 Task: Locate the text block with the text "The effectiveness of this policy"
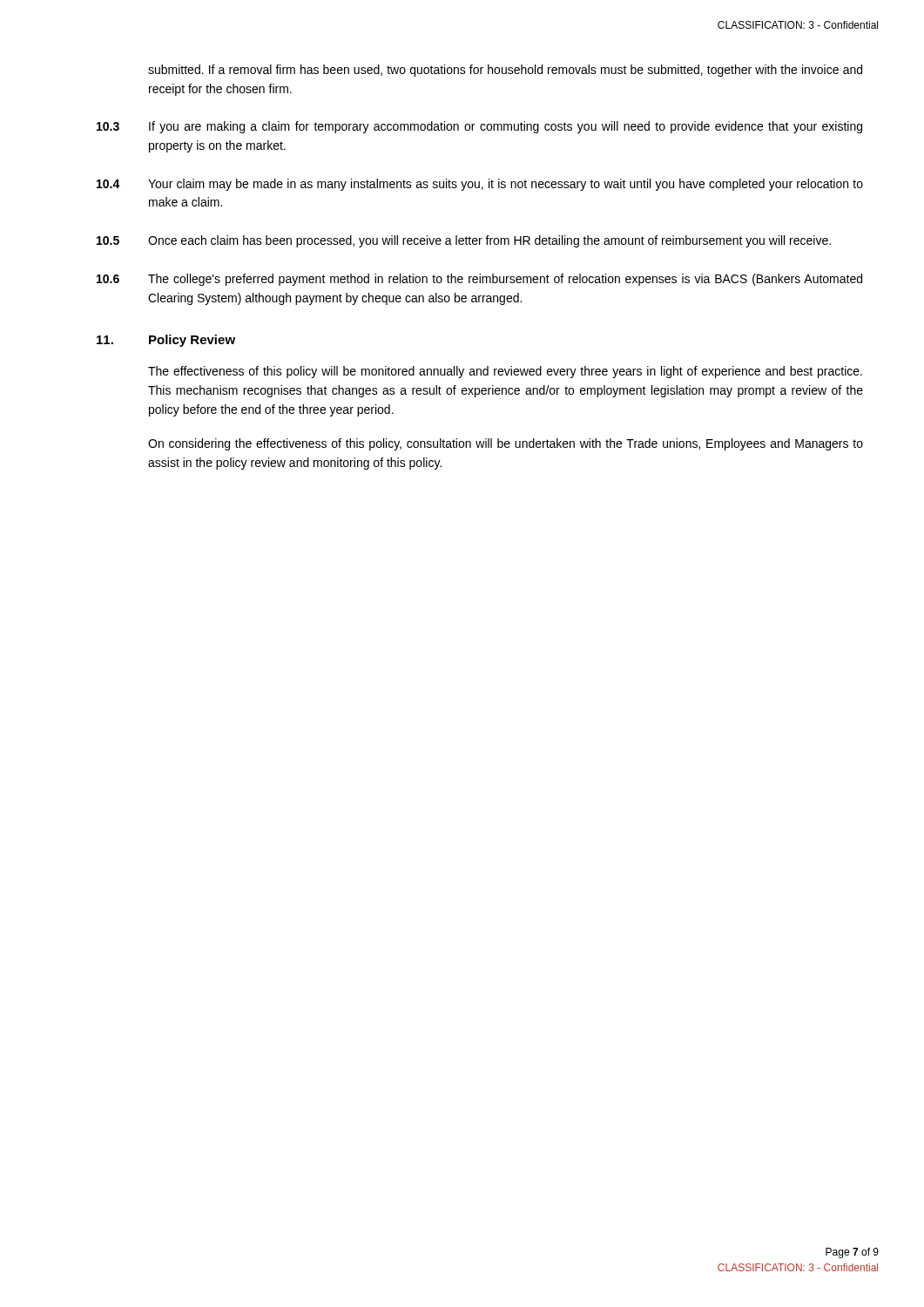click(x=506, y=390)
